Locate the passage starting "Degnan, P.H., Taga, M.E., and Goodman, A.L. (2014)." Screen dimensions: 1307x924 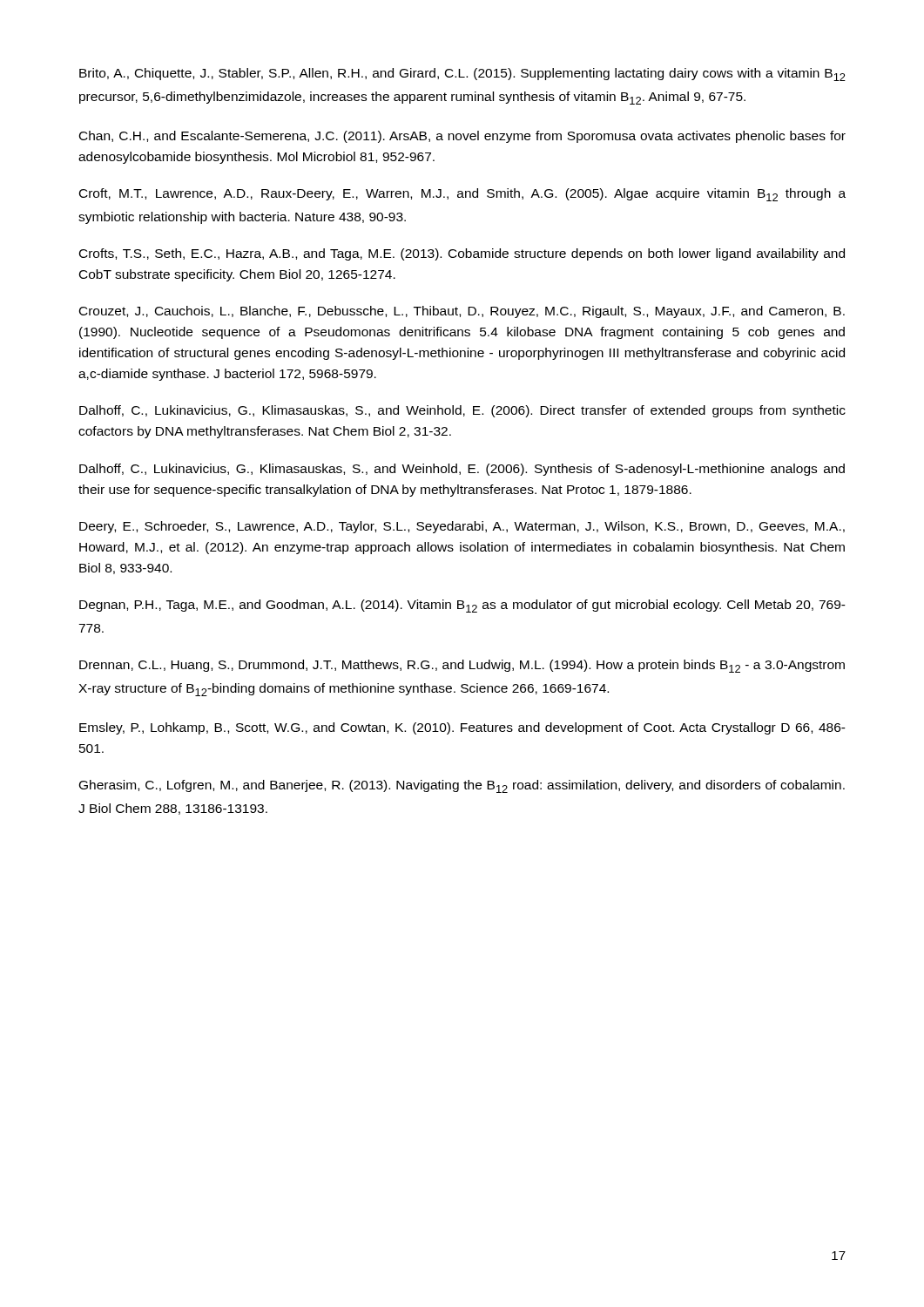(x=462, y=616)
